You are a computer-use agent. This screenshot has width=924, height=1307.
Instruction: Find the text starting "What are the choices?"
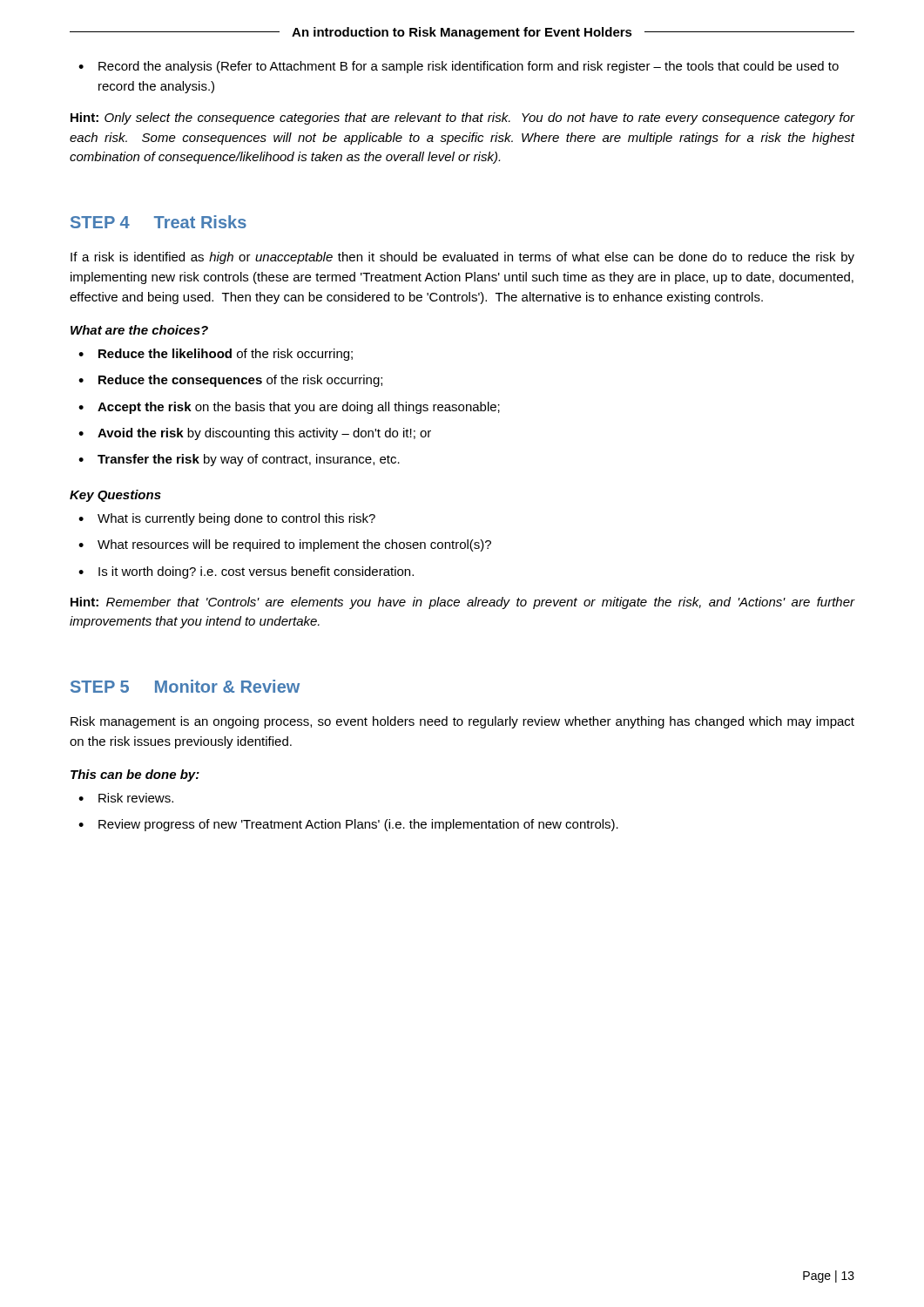pos(139,330)
